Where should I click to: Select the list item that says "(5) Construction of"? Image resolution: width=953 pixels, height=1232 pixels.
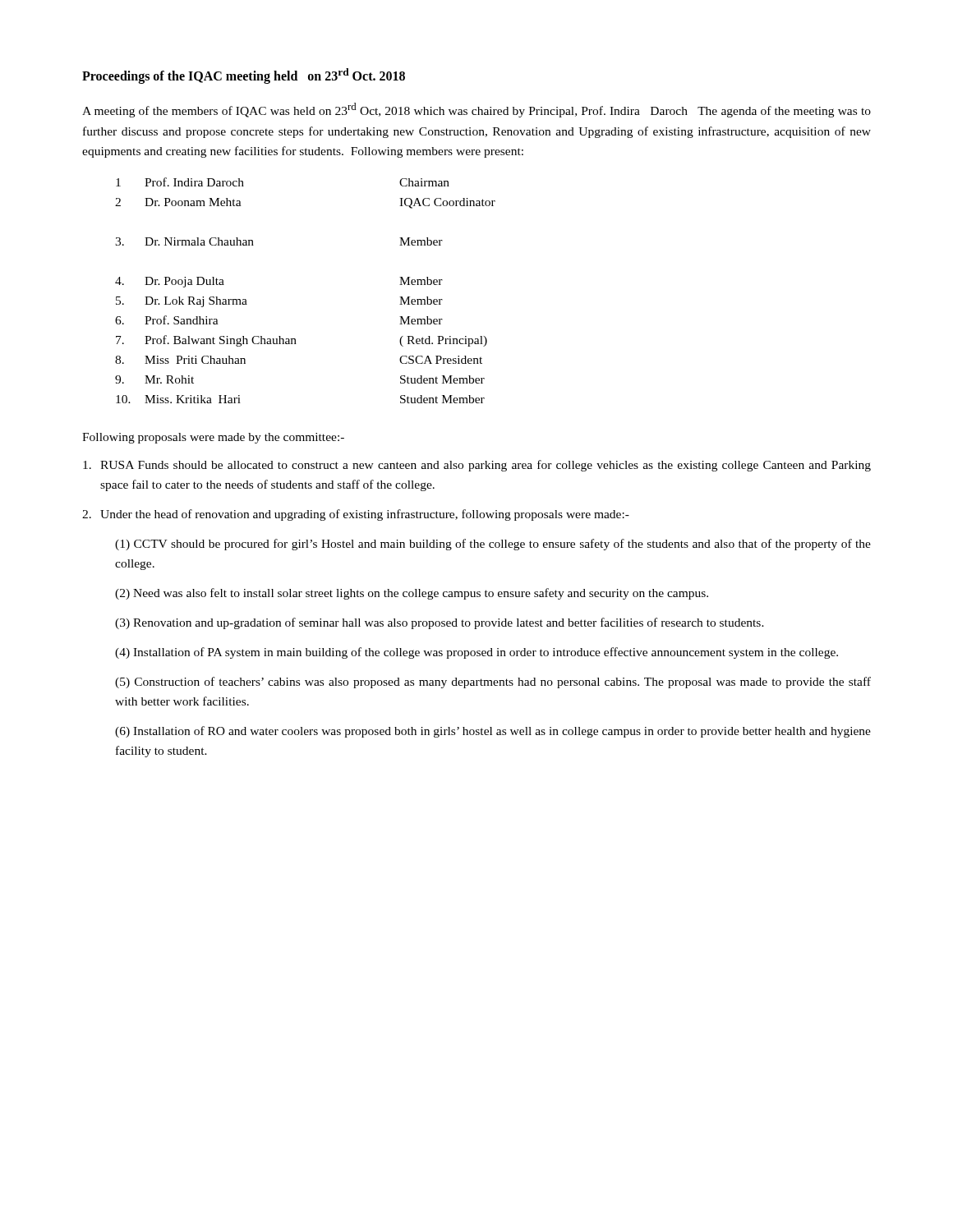tap(493, 691)
